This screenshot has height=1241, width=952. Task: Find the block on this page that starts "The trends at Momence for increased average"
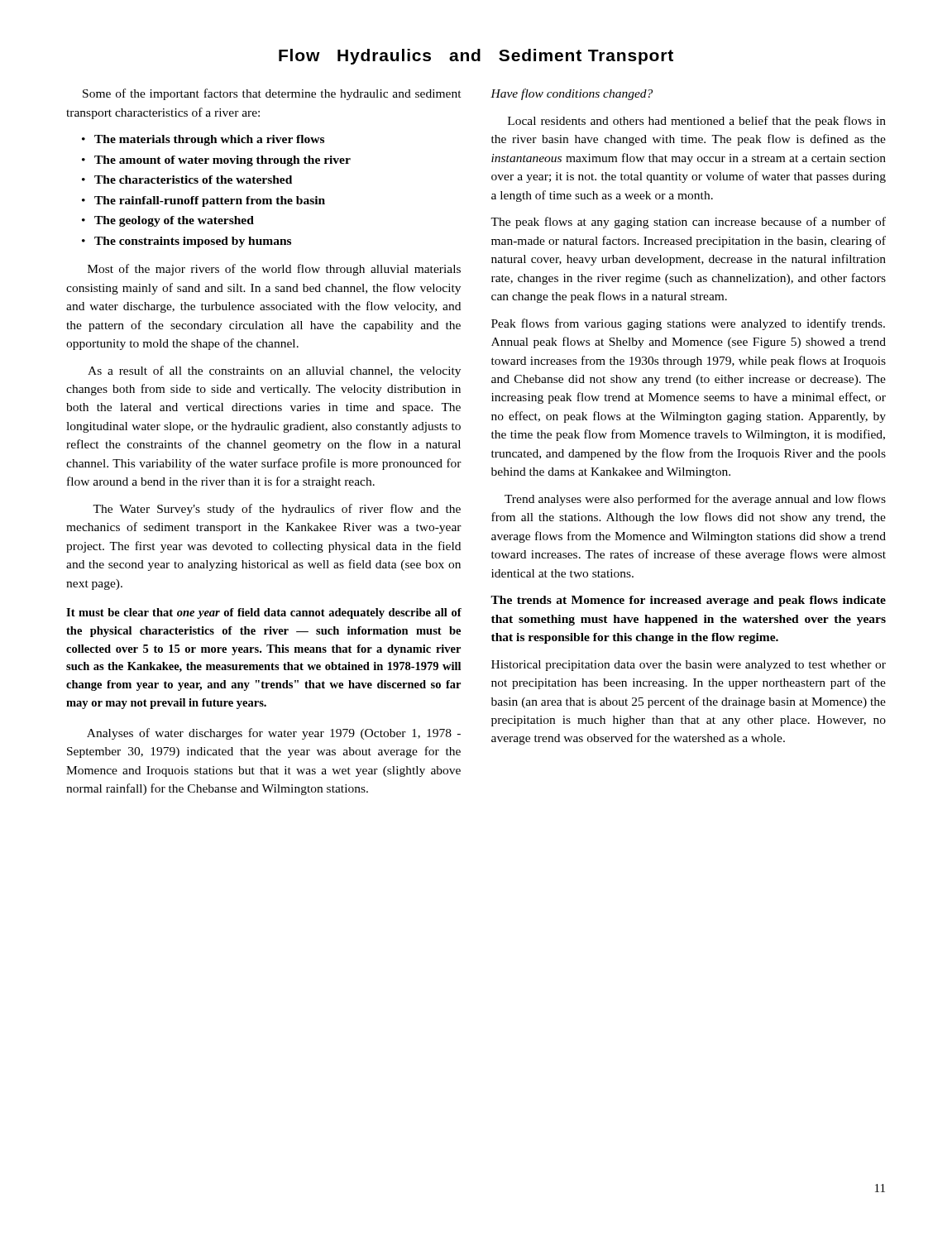click(x=688, y=618)
